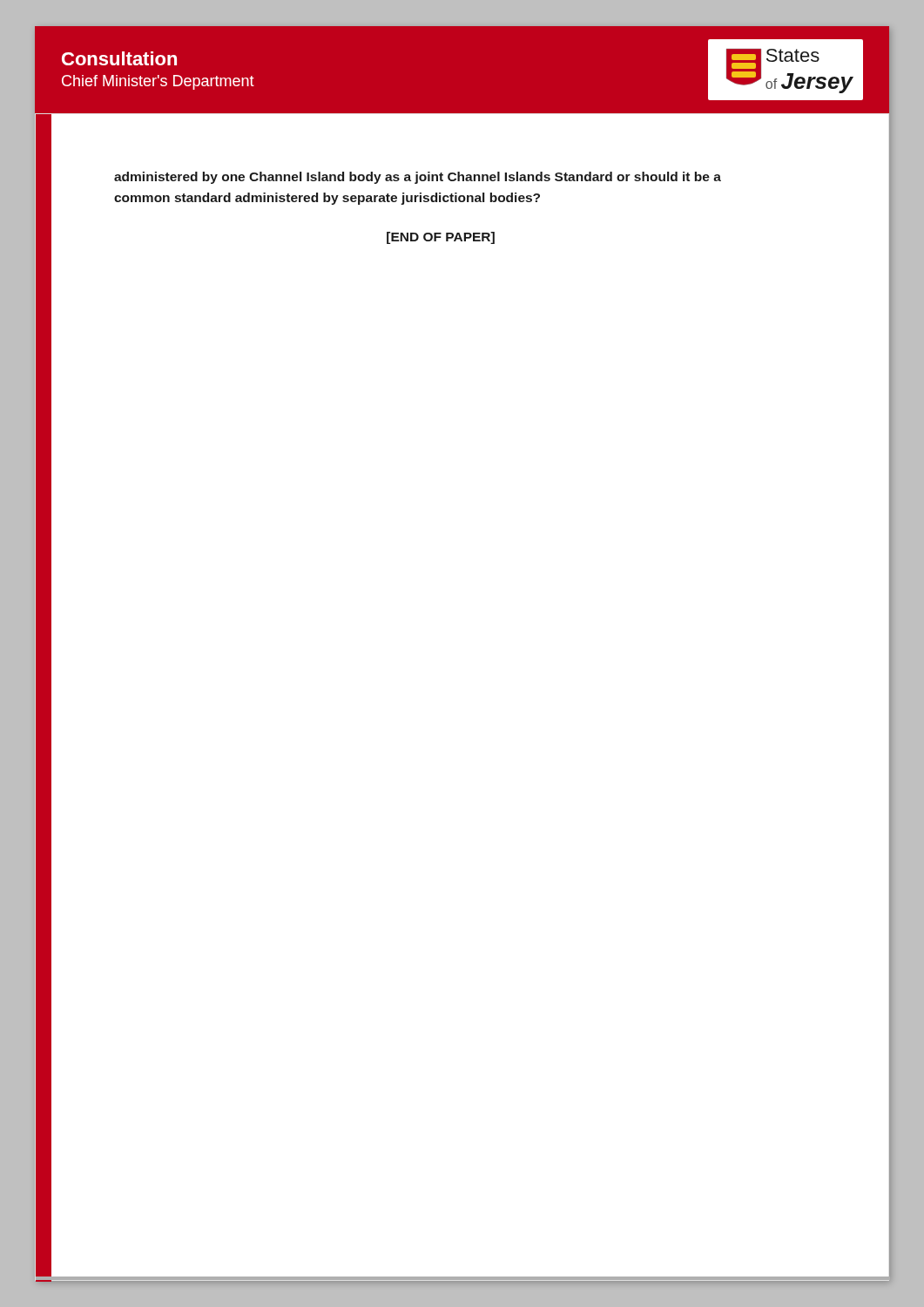Locate the text "[END OF PAPER]"

click(441, 237)
